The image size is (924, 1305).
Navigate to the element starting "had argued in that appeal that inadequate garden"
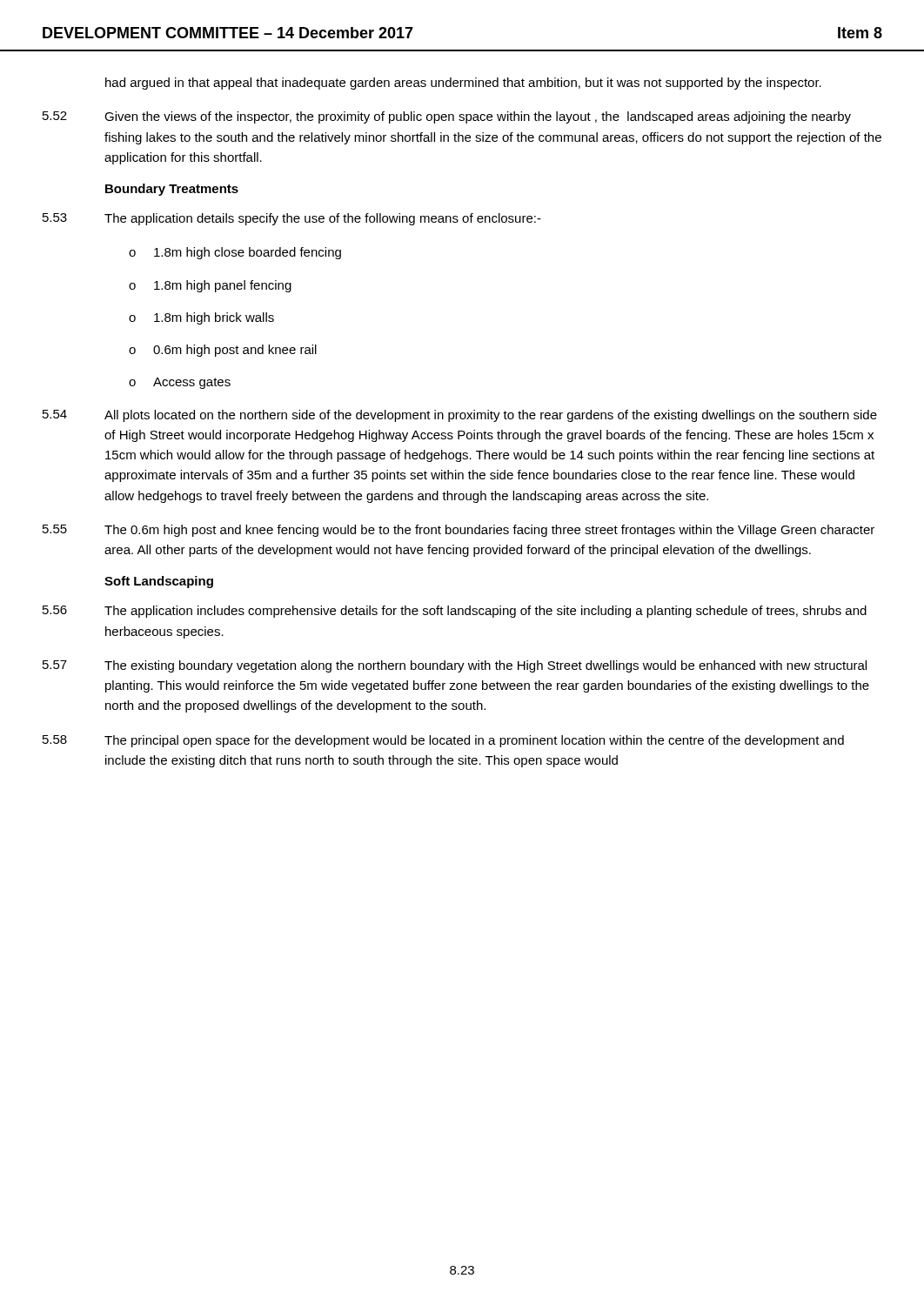463,82
